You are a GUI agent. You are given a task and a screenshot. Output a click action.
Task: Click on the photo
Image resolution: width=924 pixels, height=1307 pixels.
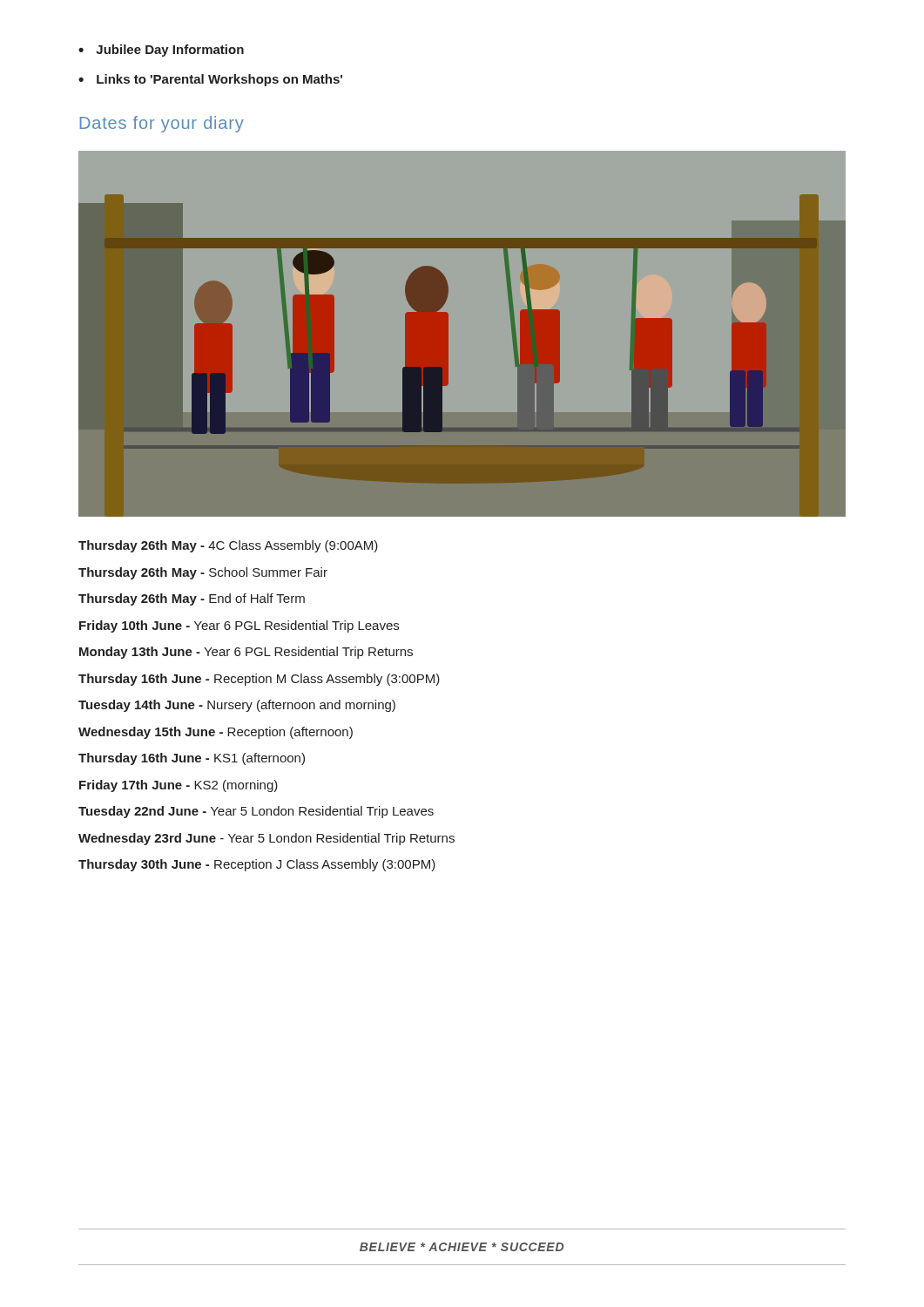pyautogui.click(x=462, y=334)
